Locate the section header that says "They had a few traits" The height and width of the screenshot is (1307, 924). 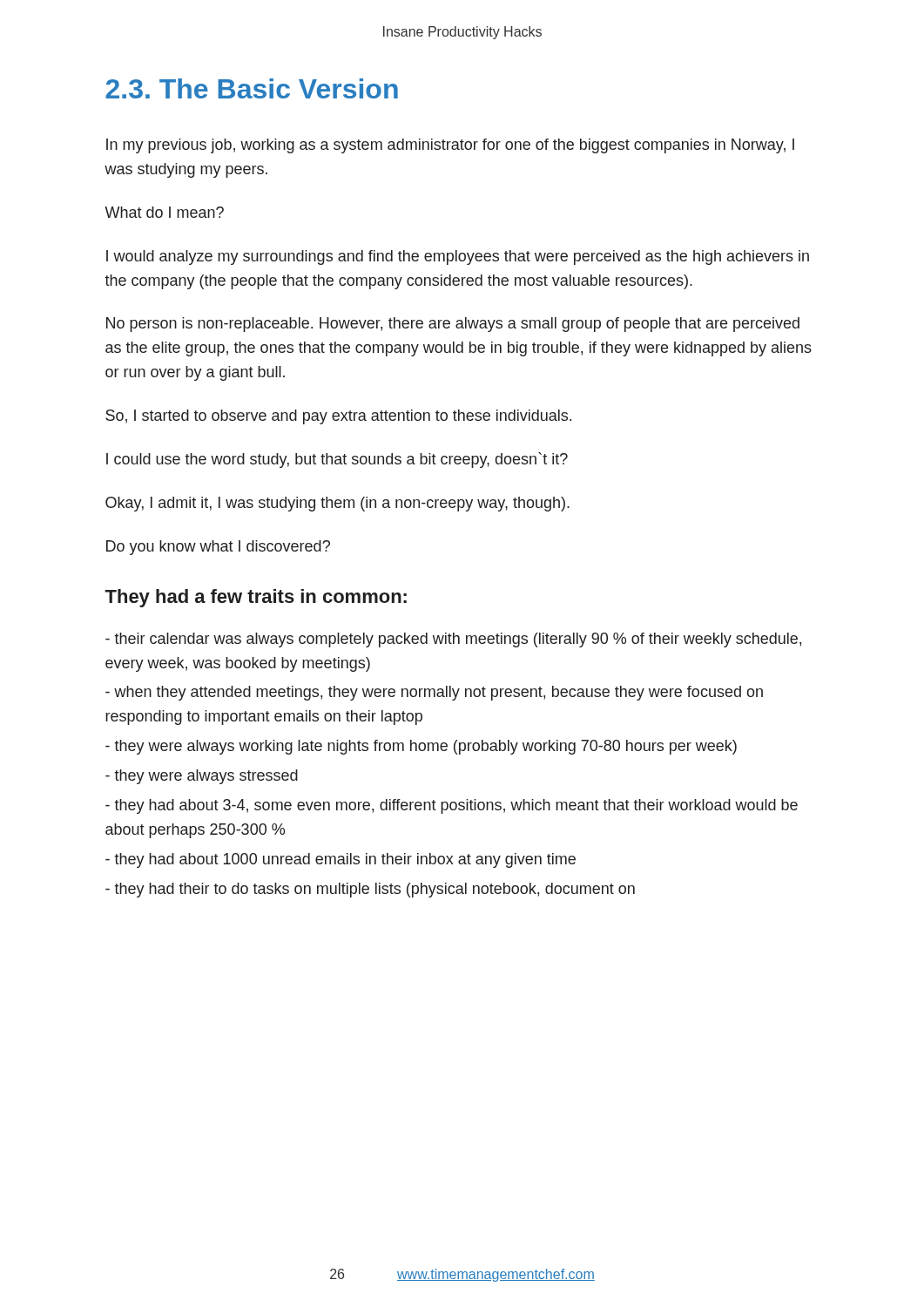[257, 596]
